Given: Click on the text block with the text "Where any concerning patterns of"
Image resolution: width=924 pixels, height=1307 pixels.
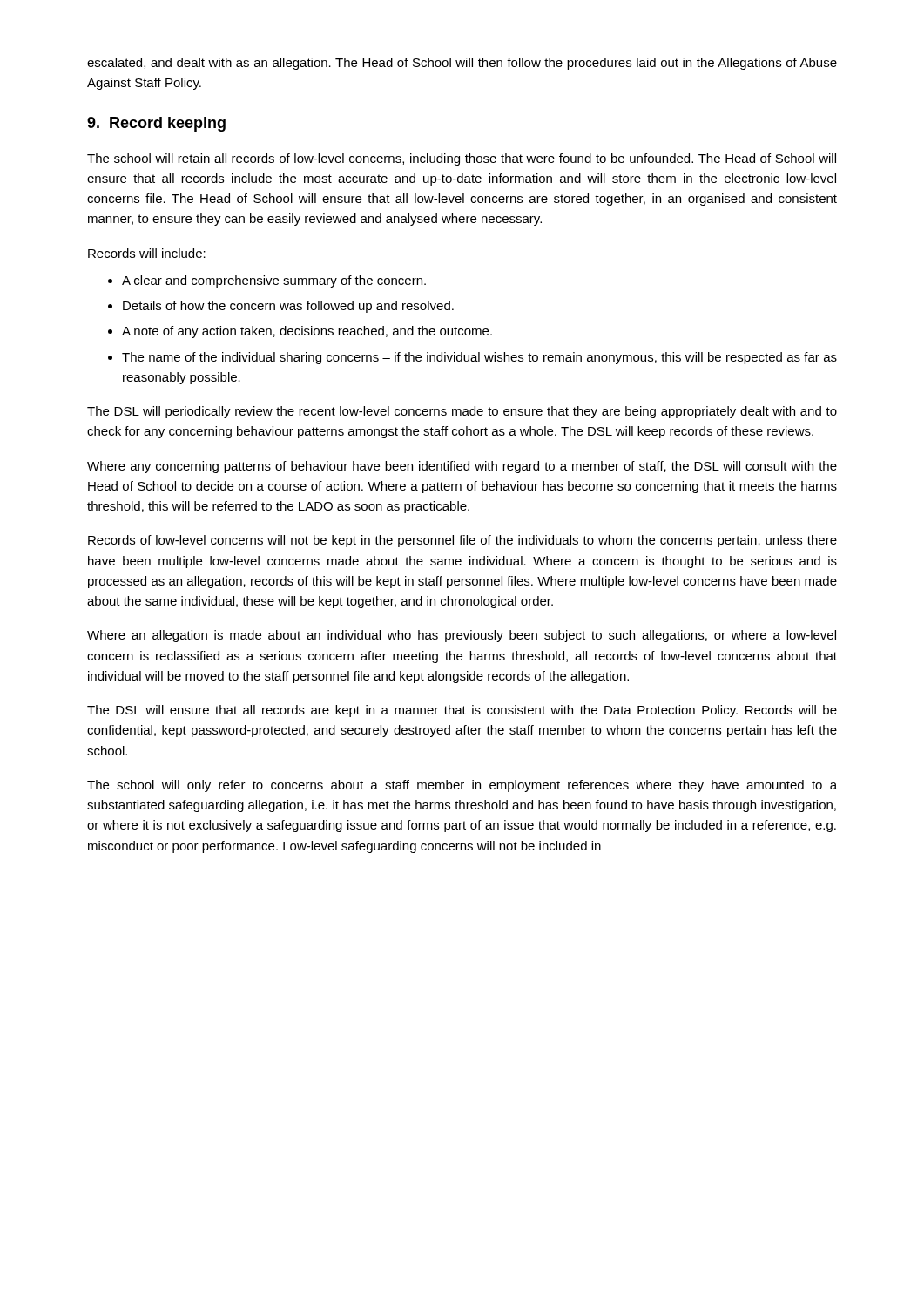Looking at the screenshot, I should (462, 486).
